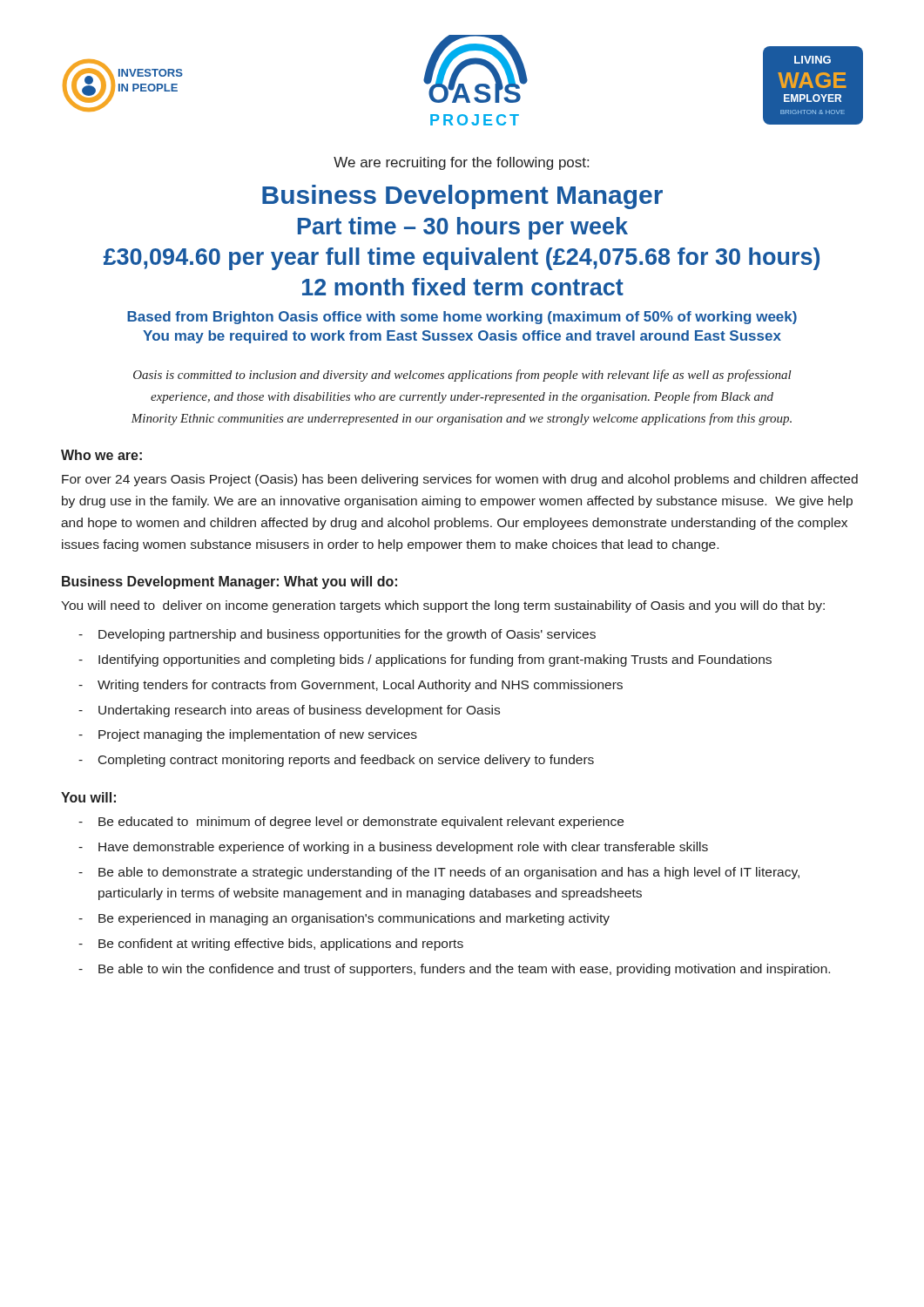Navigate to the block starting "You will need to deliver on income generation"
This screenshot has width=924, height=1307.
[x=443, y=606]
